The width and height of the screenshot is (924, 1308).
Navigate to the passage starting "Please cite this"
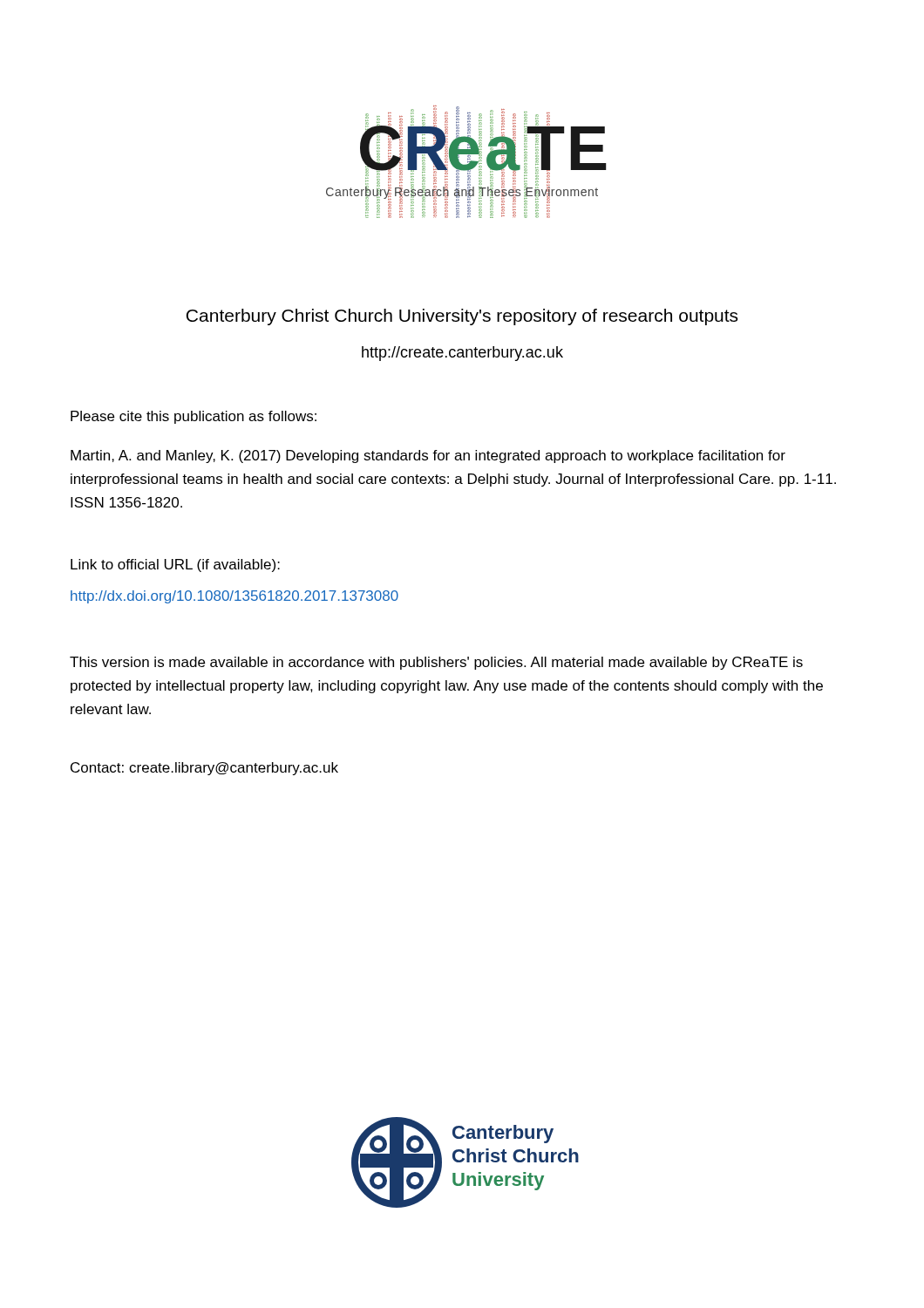[x=194, y=416]
